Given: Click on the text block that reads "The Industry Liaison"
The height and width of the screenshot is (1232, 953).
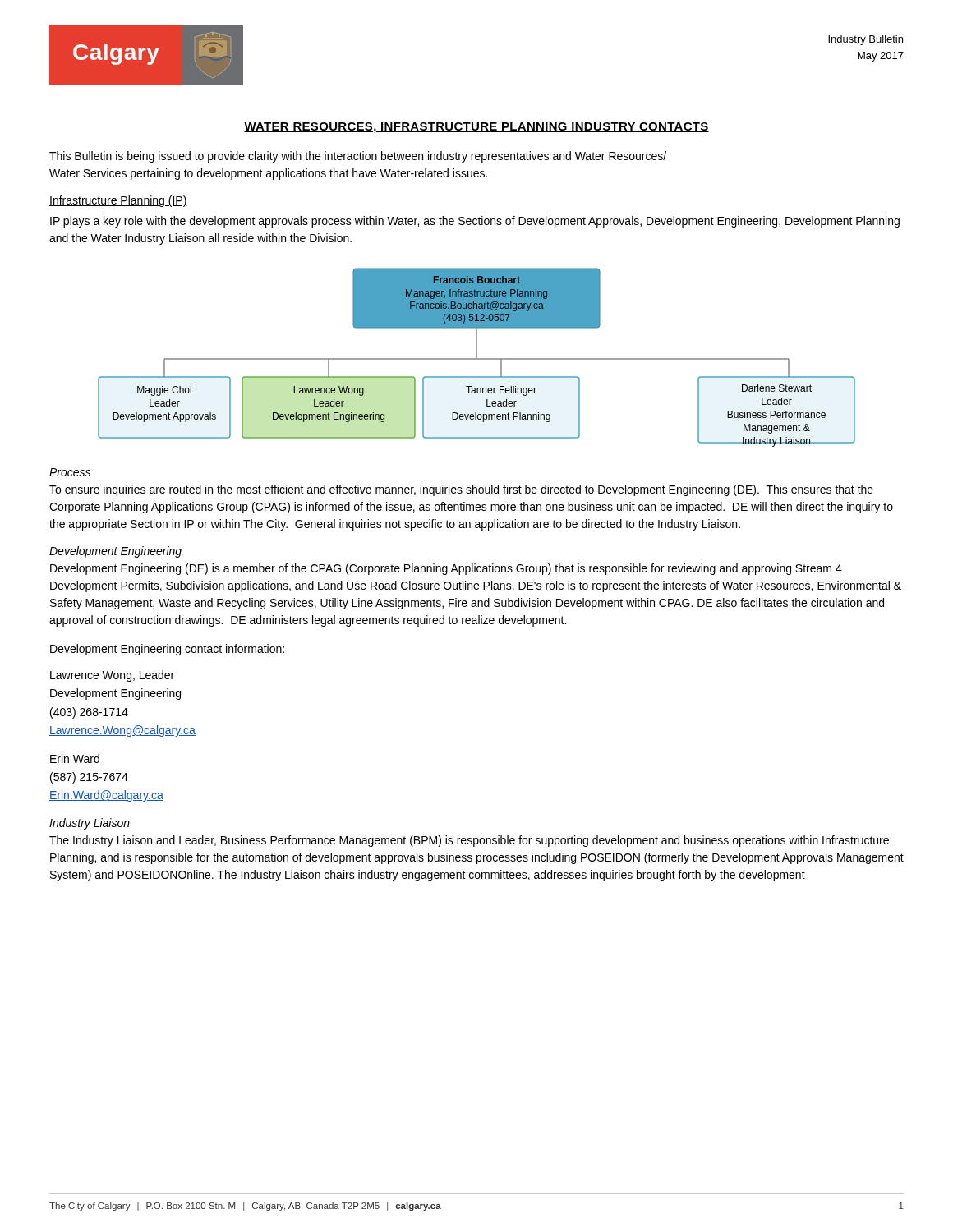Looking at the screenshot, I should pos(476,857).
